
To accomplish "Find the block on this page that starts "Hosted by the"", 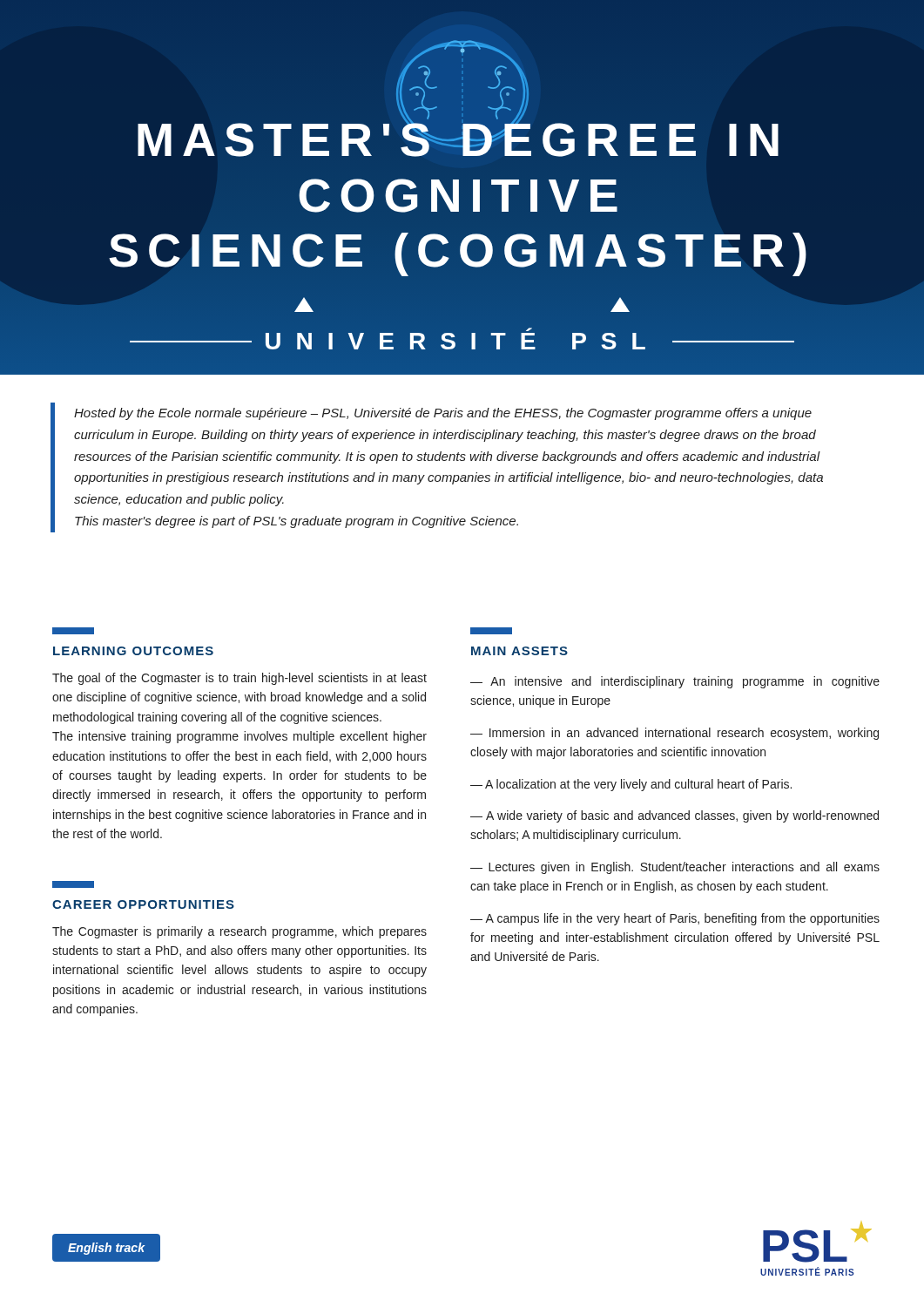I will [472, 467].
